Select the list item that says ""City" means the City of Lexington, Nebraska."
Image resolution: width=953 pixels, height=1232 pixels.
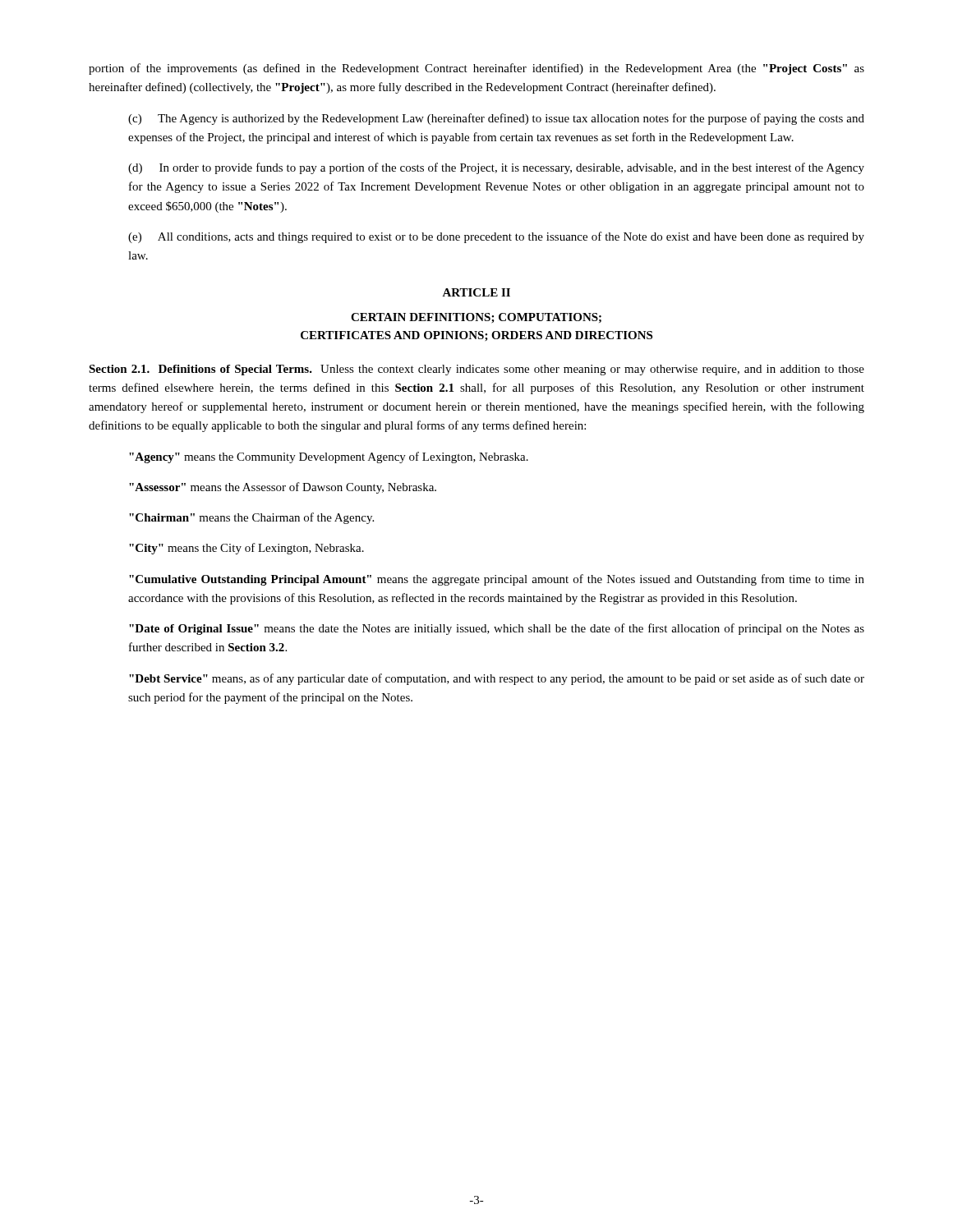click(246, 549)
